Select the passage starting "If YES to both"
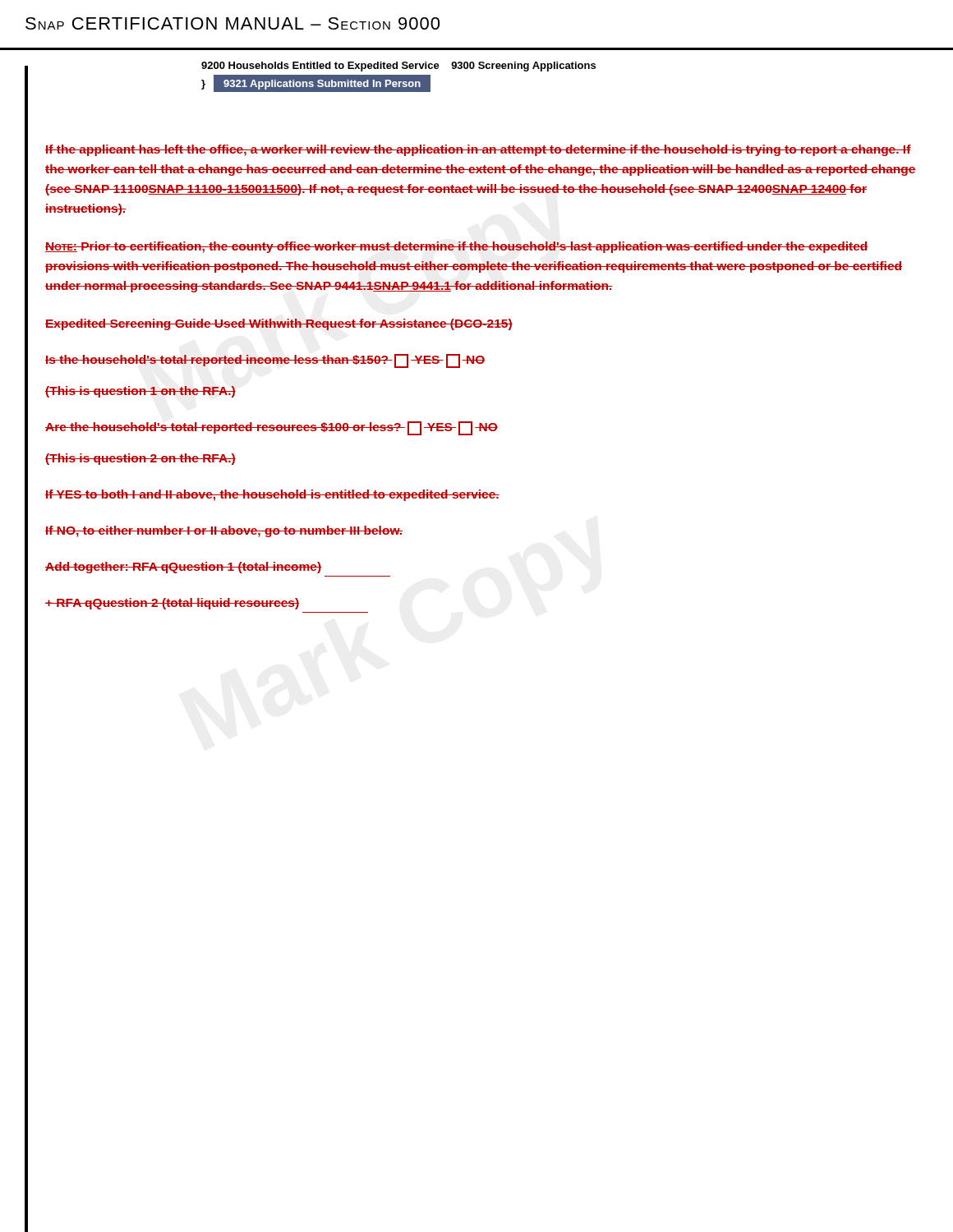Screen dimensions: 1232x953 coord(272,494)
